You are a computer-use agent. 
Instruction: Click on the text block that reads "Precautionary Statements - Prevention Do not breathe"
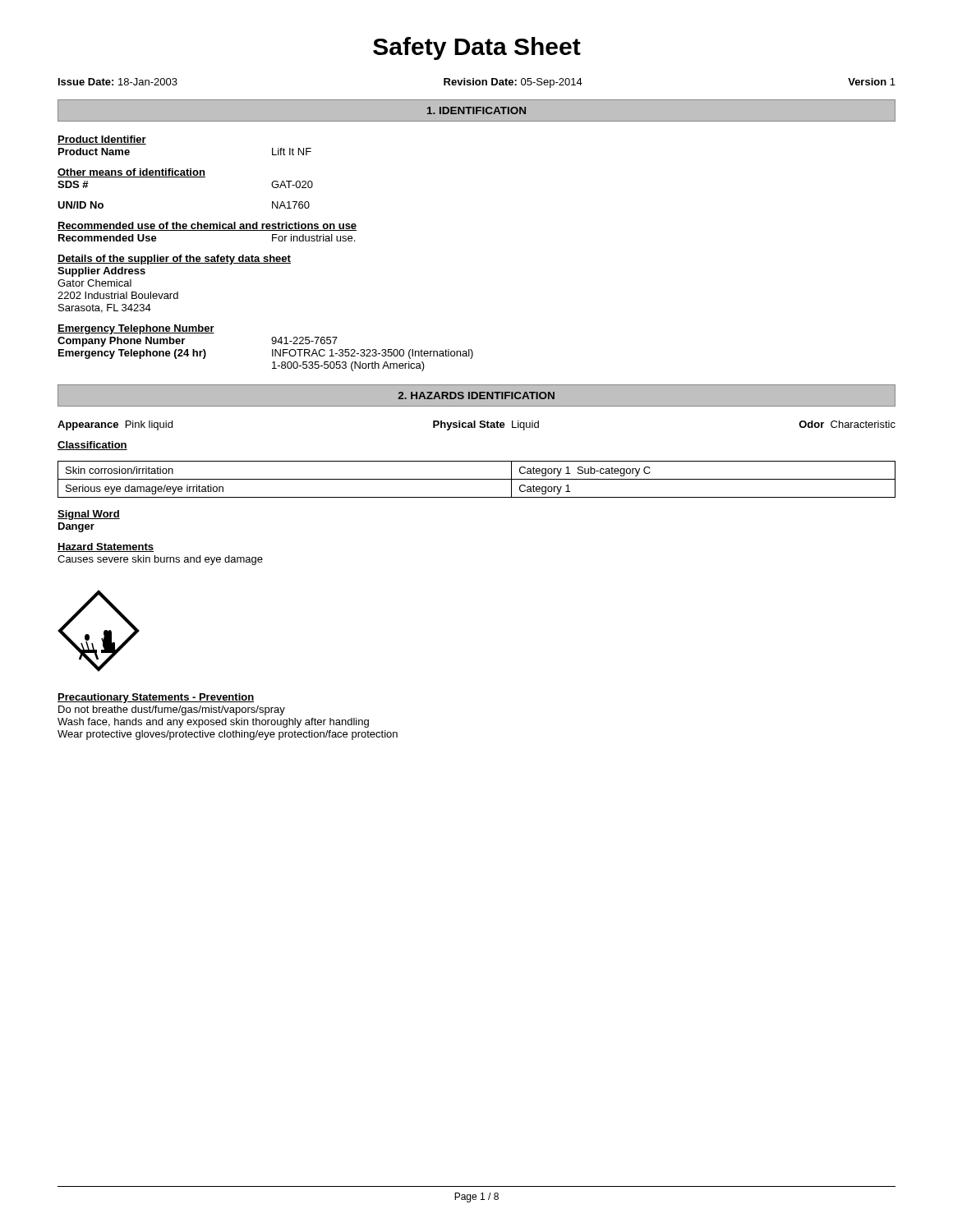pyautogui.click(x=156, y=698)
